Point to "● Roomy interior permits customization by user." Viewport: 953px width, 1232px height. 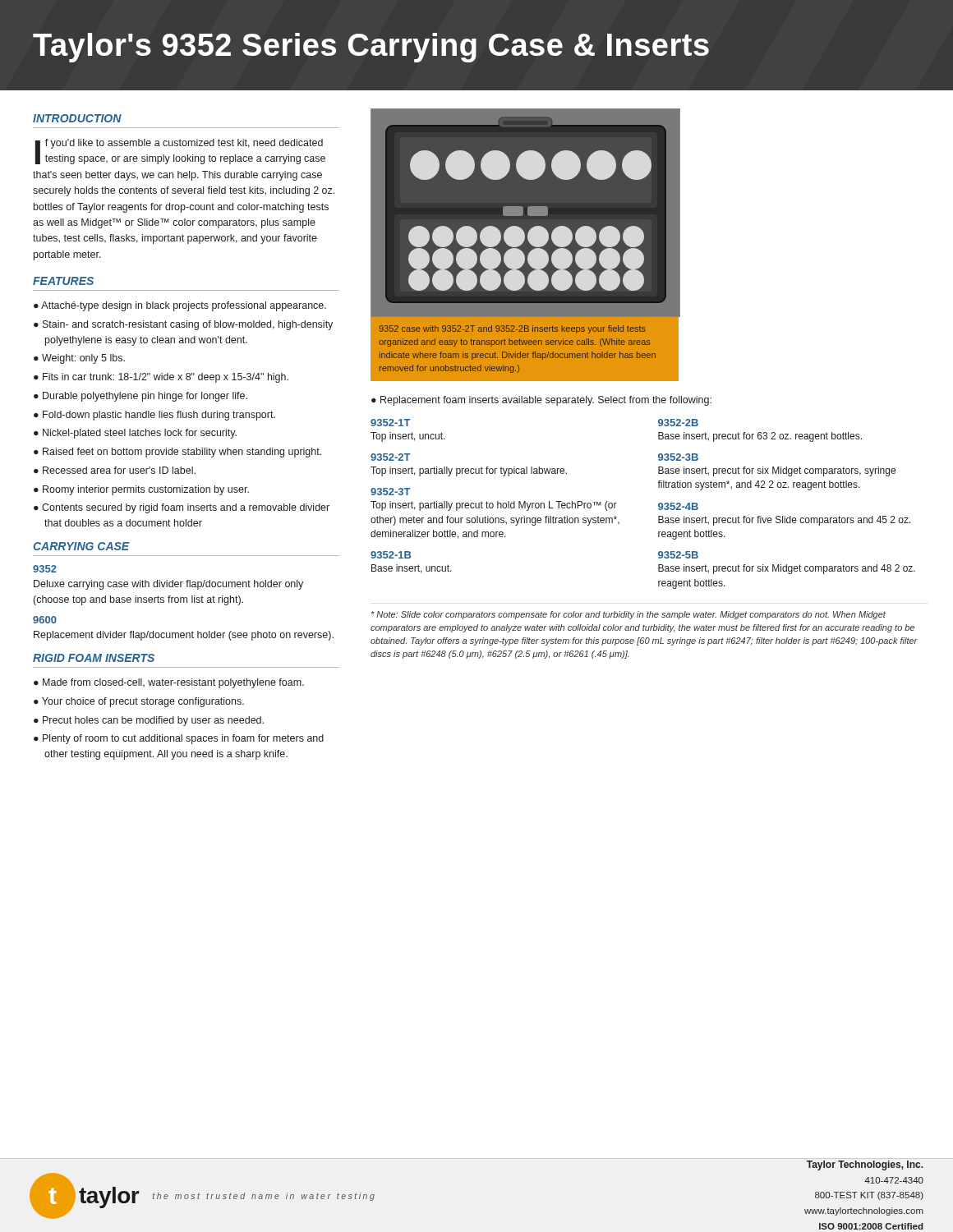pyautogui.click(x=141, y=489)
